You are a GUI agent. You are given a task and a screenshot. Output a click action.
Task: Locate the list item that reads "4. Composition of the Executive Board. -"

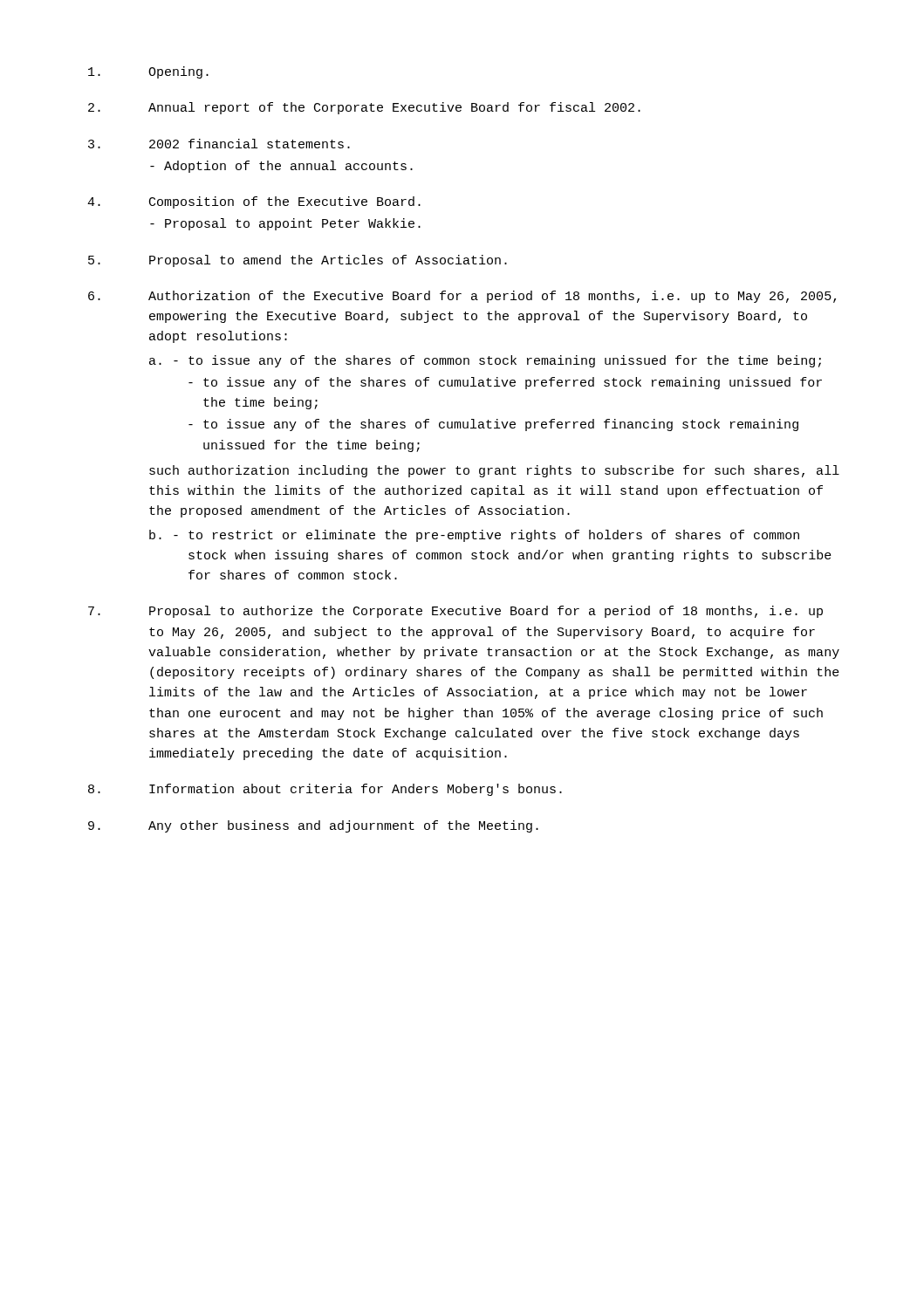[x=254, y=202]
